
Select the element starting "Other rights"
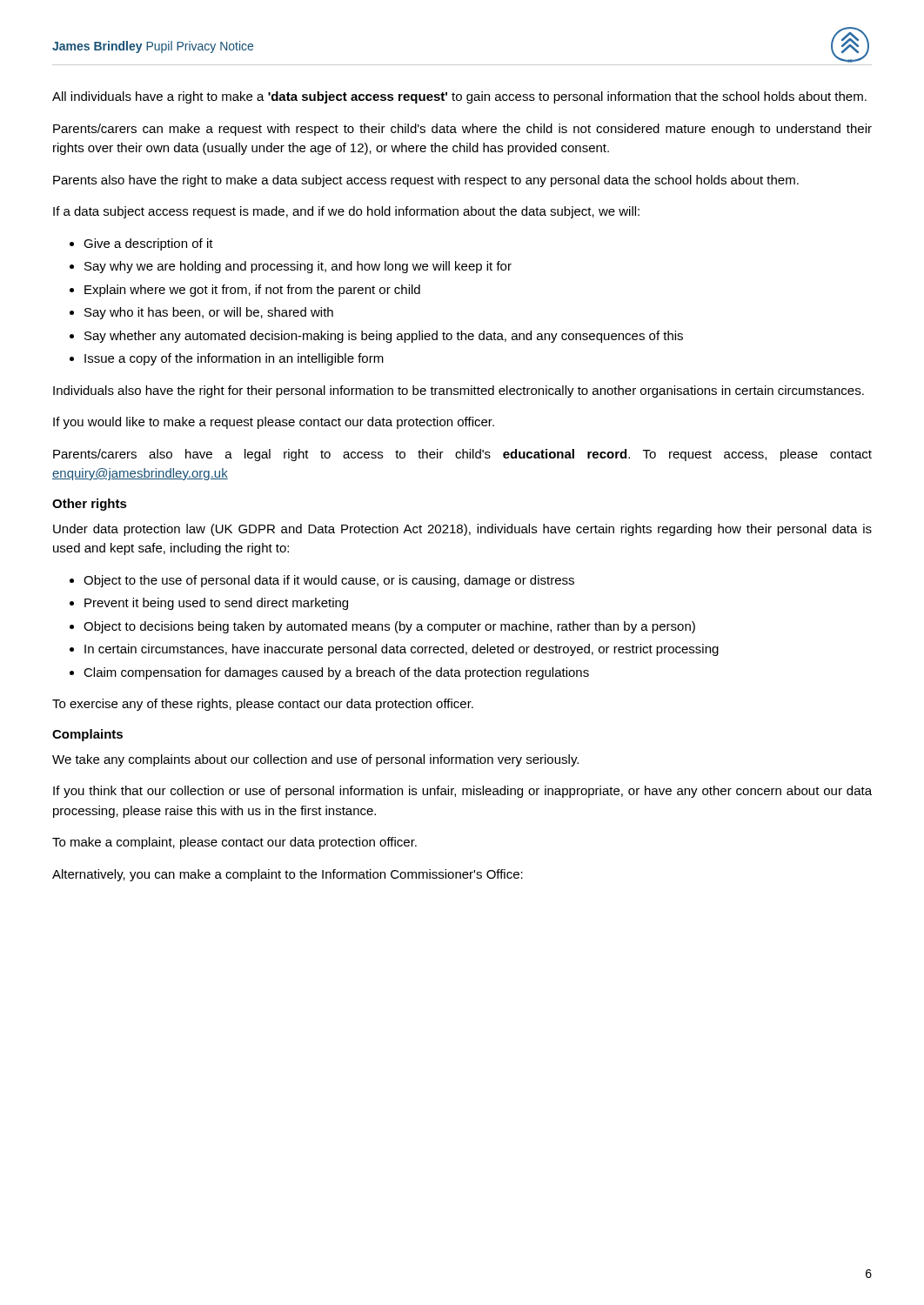point(90,503)
